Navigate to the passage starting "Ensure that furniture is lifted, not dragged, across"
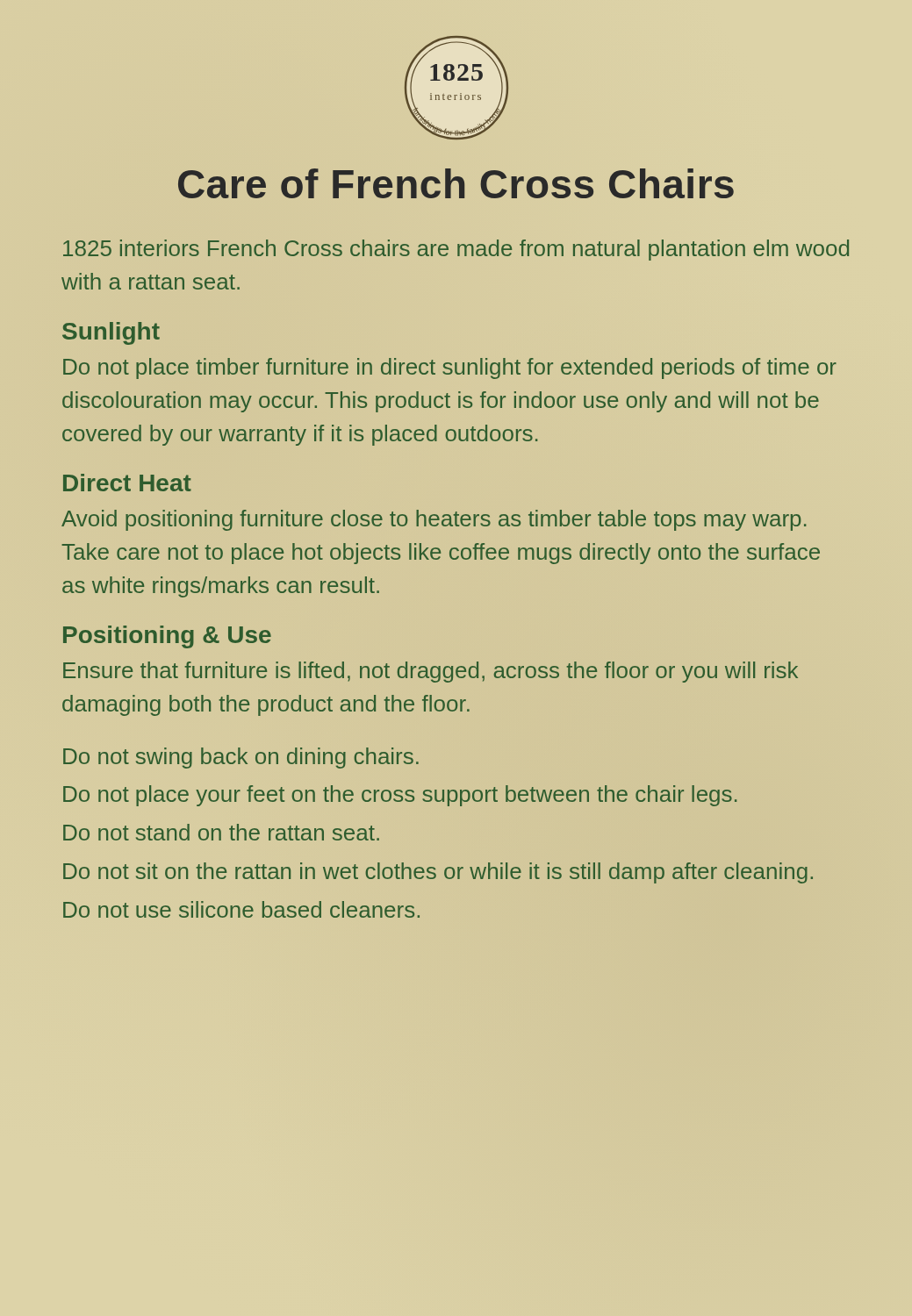Image resolution: width=912 pixels, height=1316 pixels. pyautogui.click(x=430, y=687)
